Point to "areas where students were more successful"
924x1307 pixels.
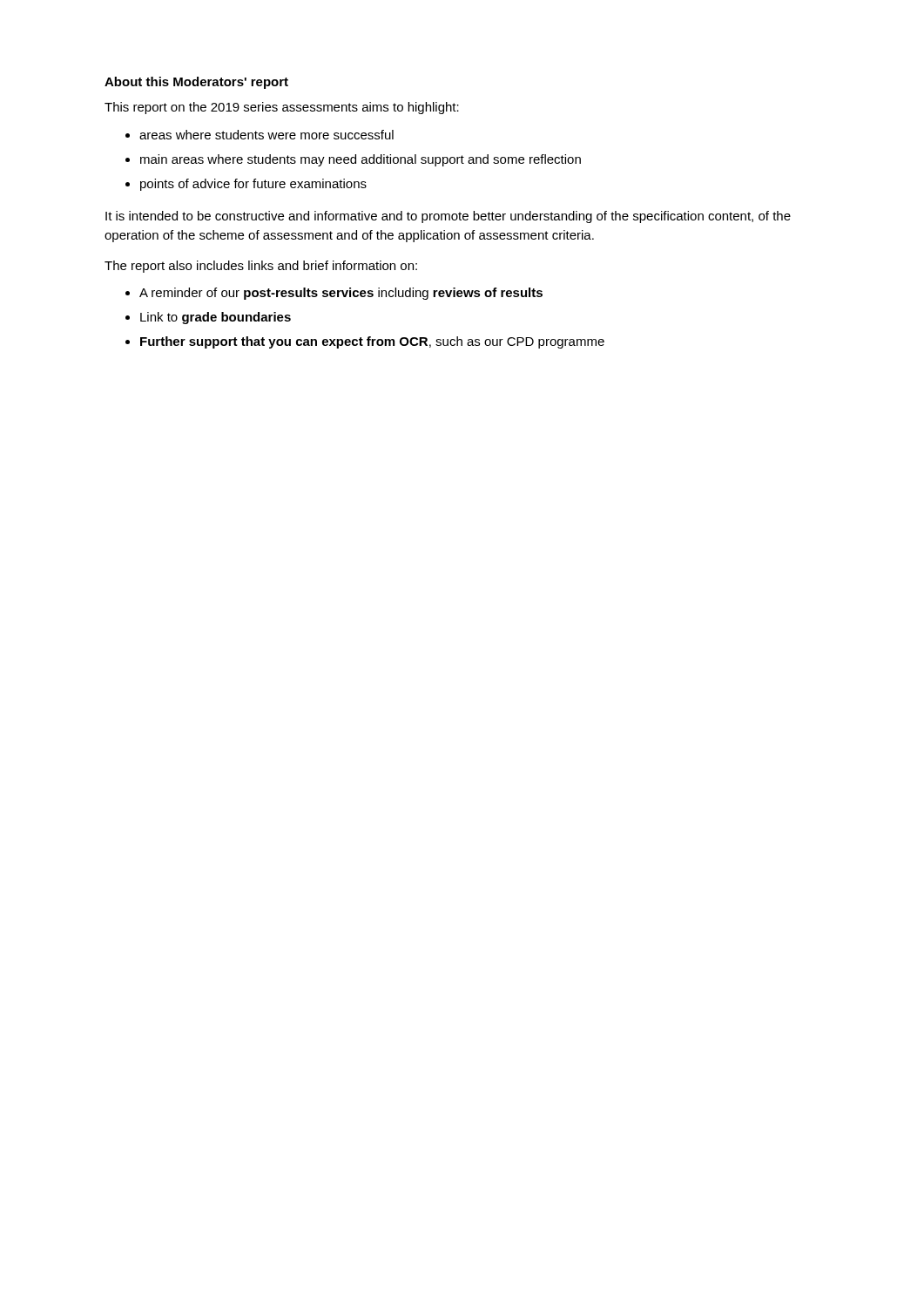260,135
